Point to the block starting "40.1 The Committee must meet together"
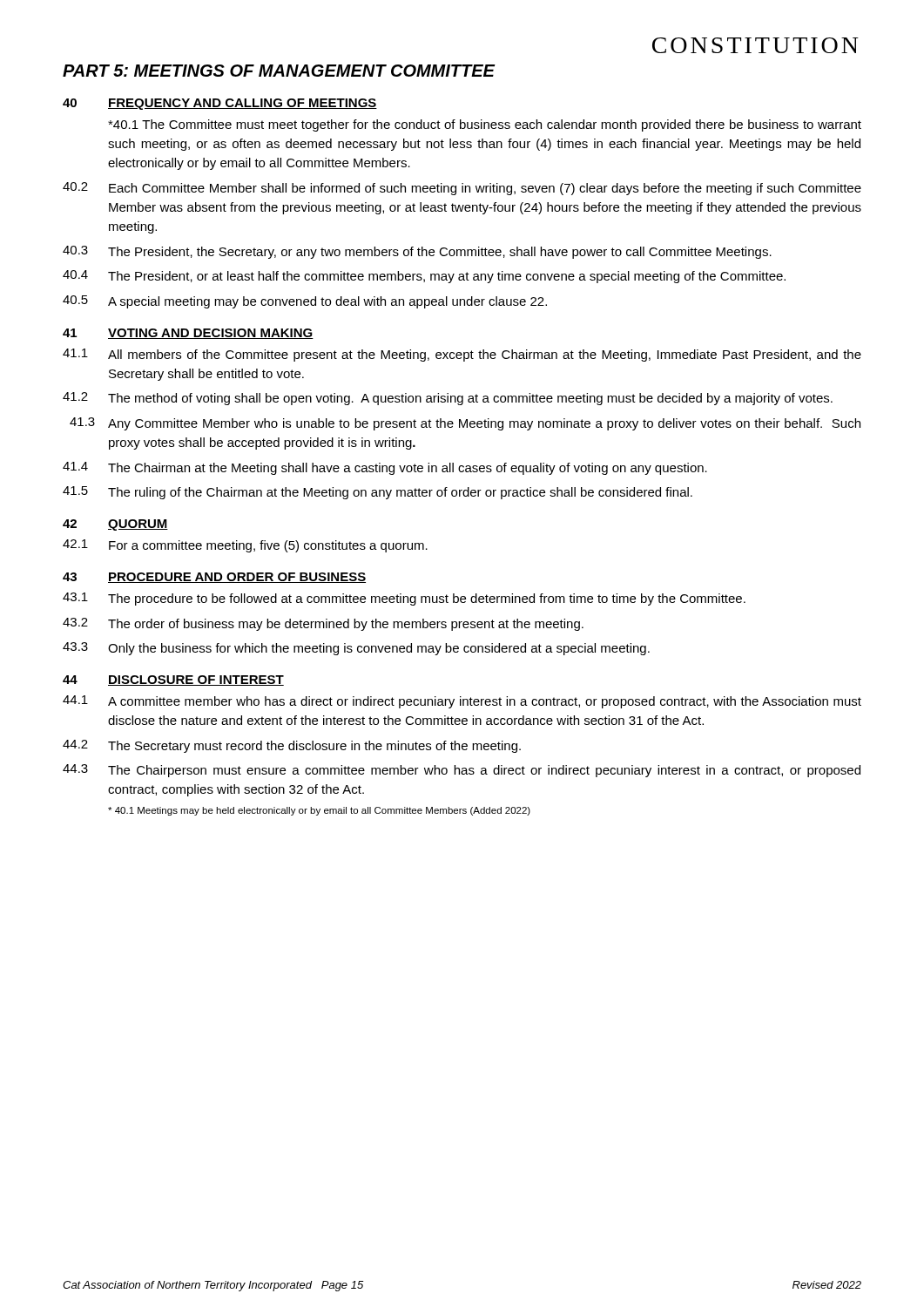The image size is (924, 1307). tap(485, 143)
